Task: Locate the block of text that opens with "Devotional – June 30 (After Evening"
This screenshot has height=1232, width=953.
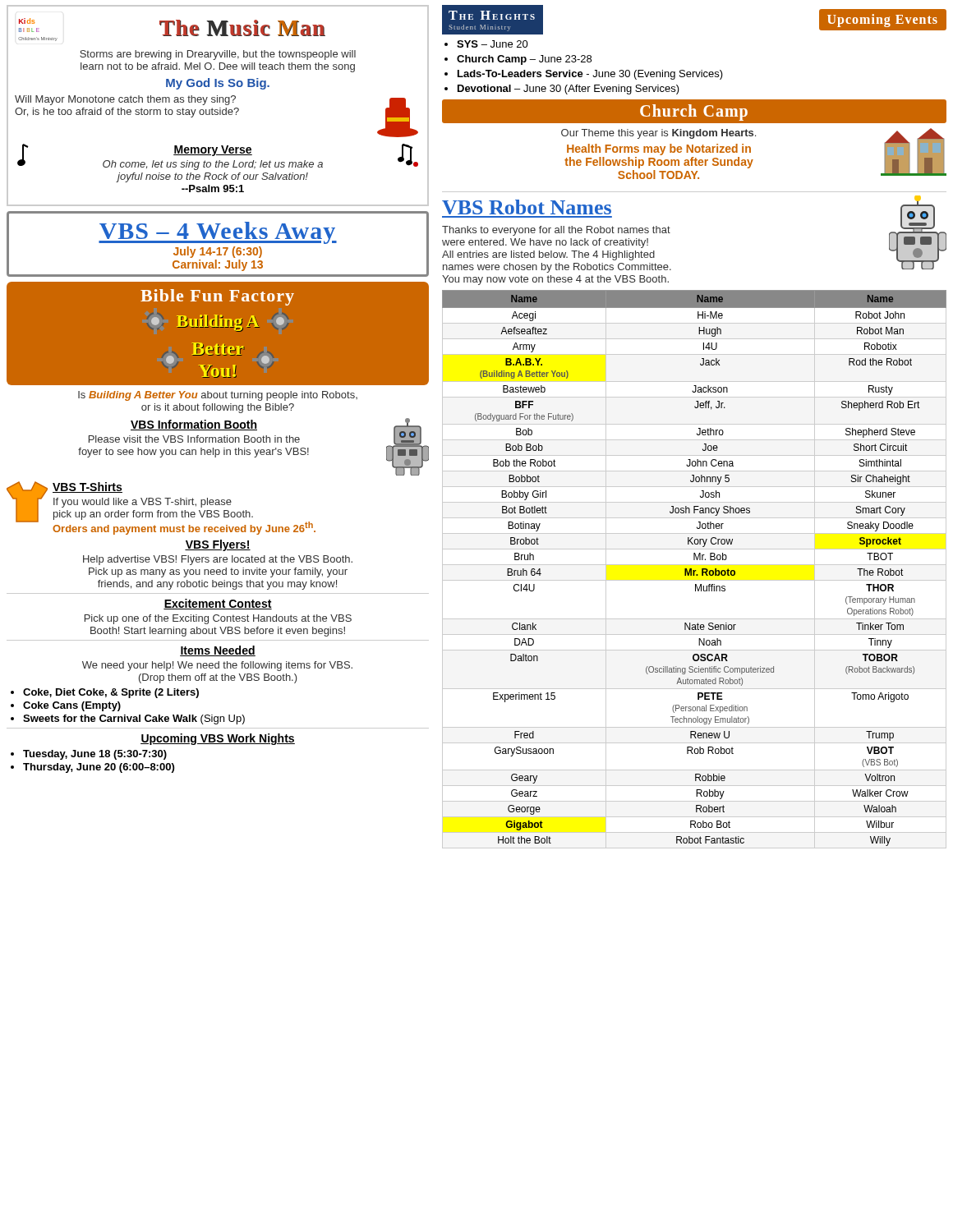Action: (568, 88)
